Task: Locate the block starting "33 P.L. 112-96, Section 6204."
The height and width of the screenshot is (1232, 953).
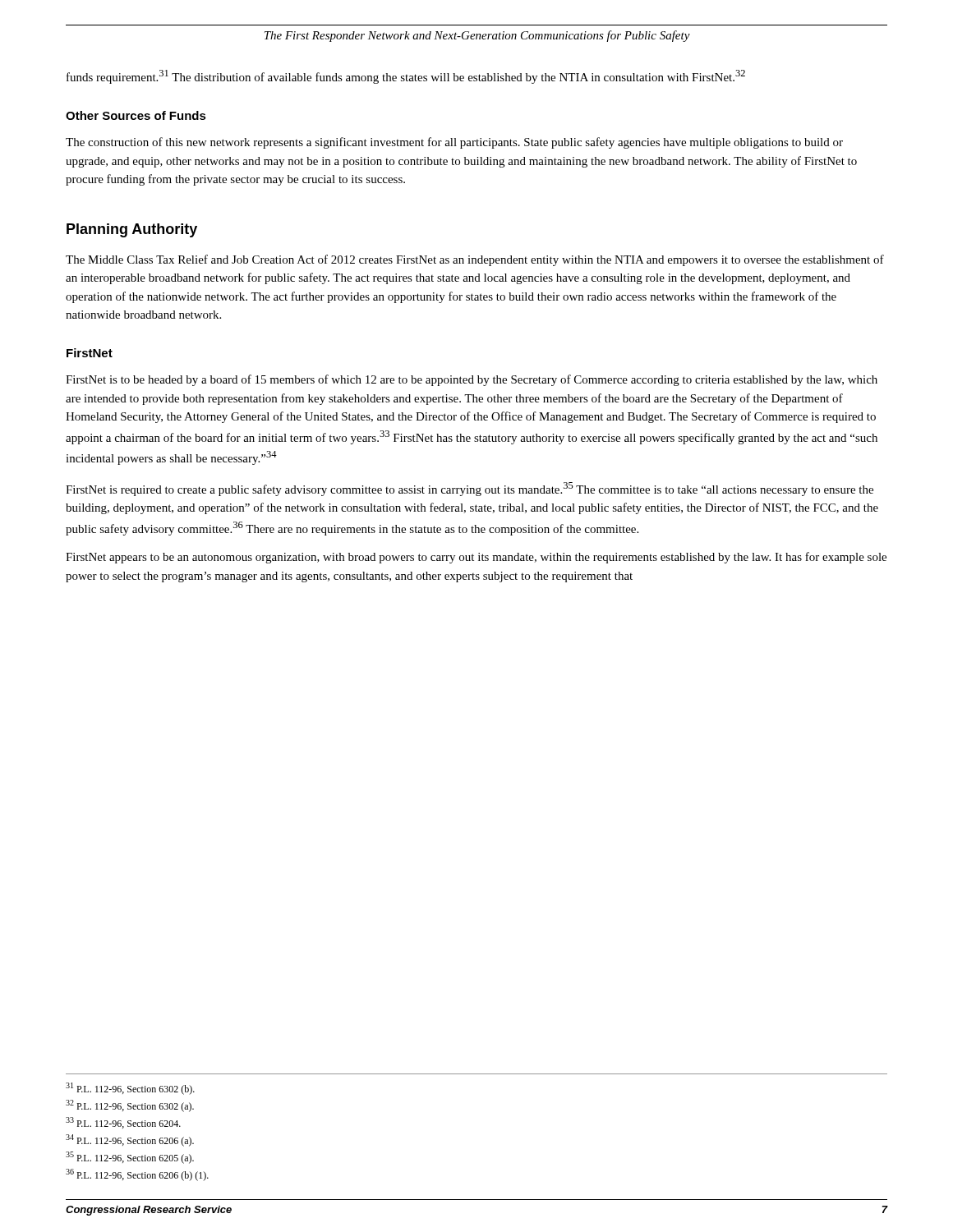Action: pos(123,1123)
